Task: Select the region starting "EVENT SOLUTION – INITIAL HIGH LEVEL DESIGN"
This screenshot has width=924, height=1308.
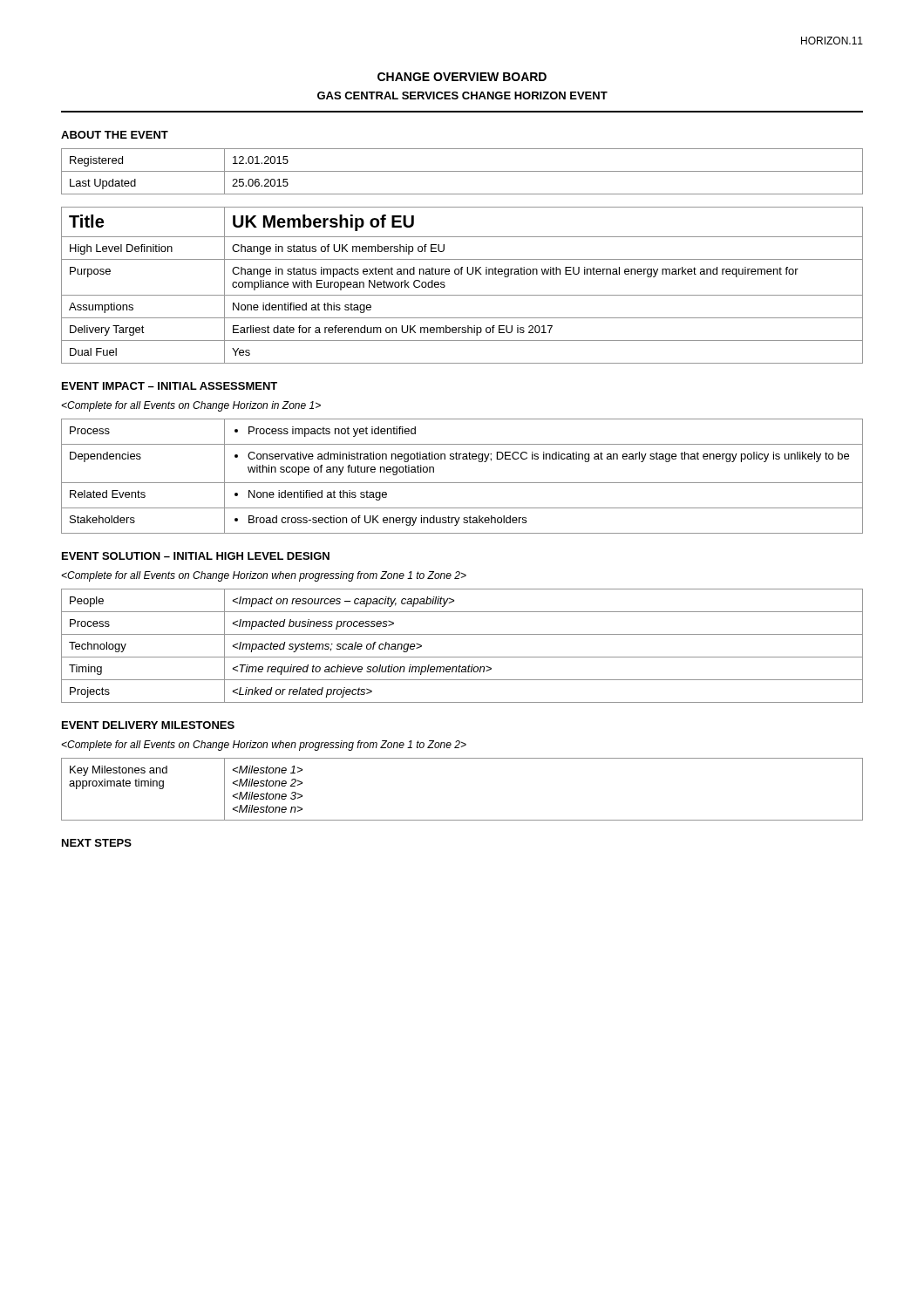Action: pos(196,556)
